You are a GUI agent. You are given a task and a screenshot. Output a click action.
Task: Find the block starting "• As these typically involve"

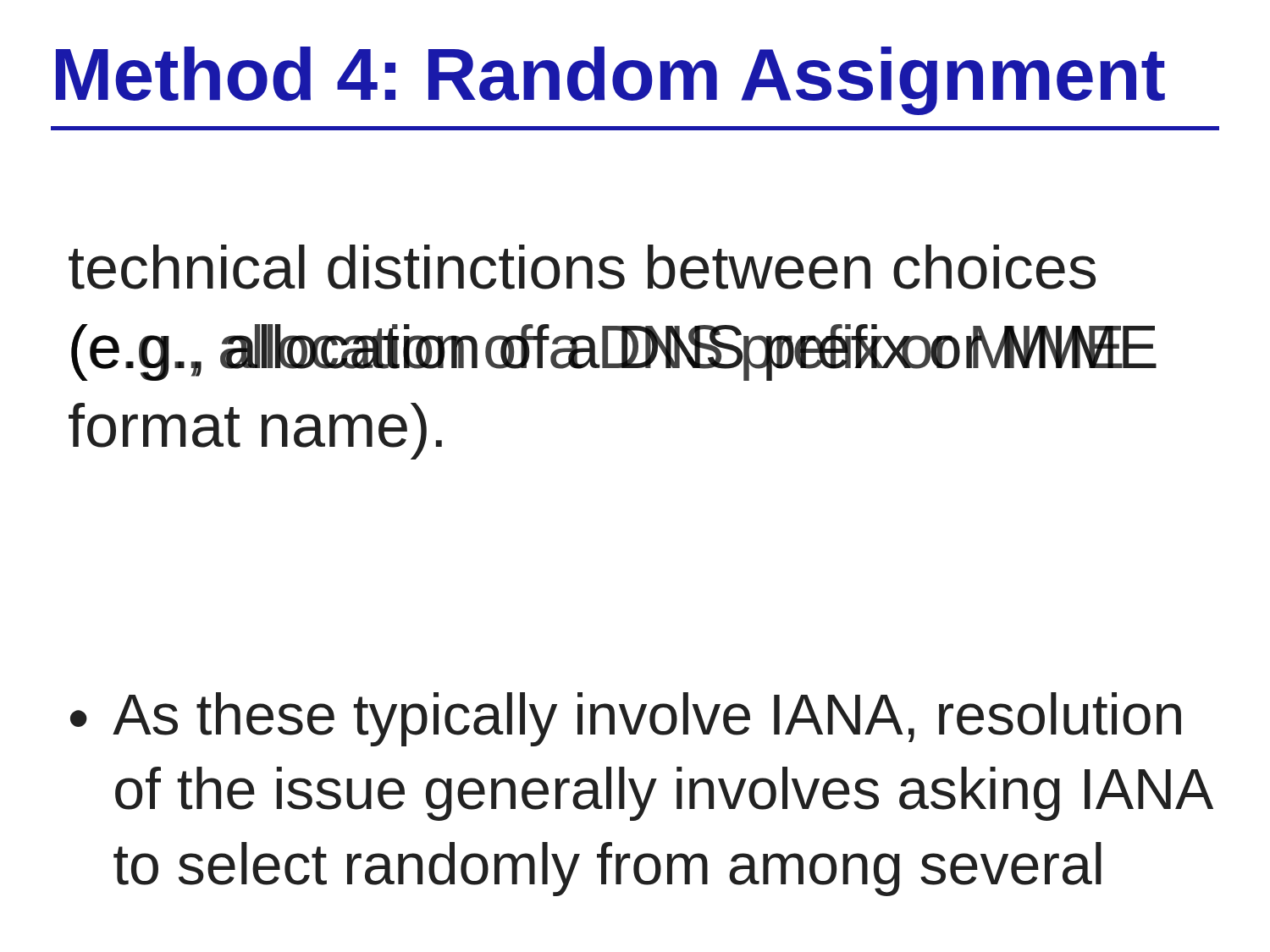(643, 789)
